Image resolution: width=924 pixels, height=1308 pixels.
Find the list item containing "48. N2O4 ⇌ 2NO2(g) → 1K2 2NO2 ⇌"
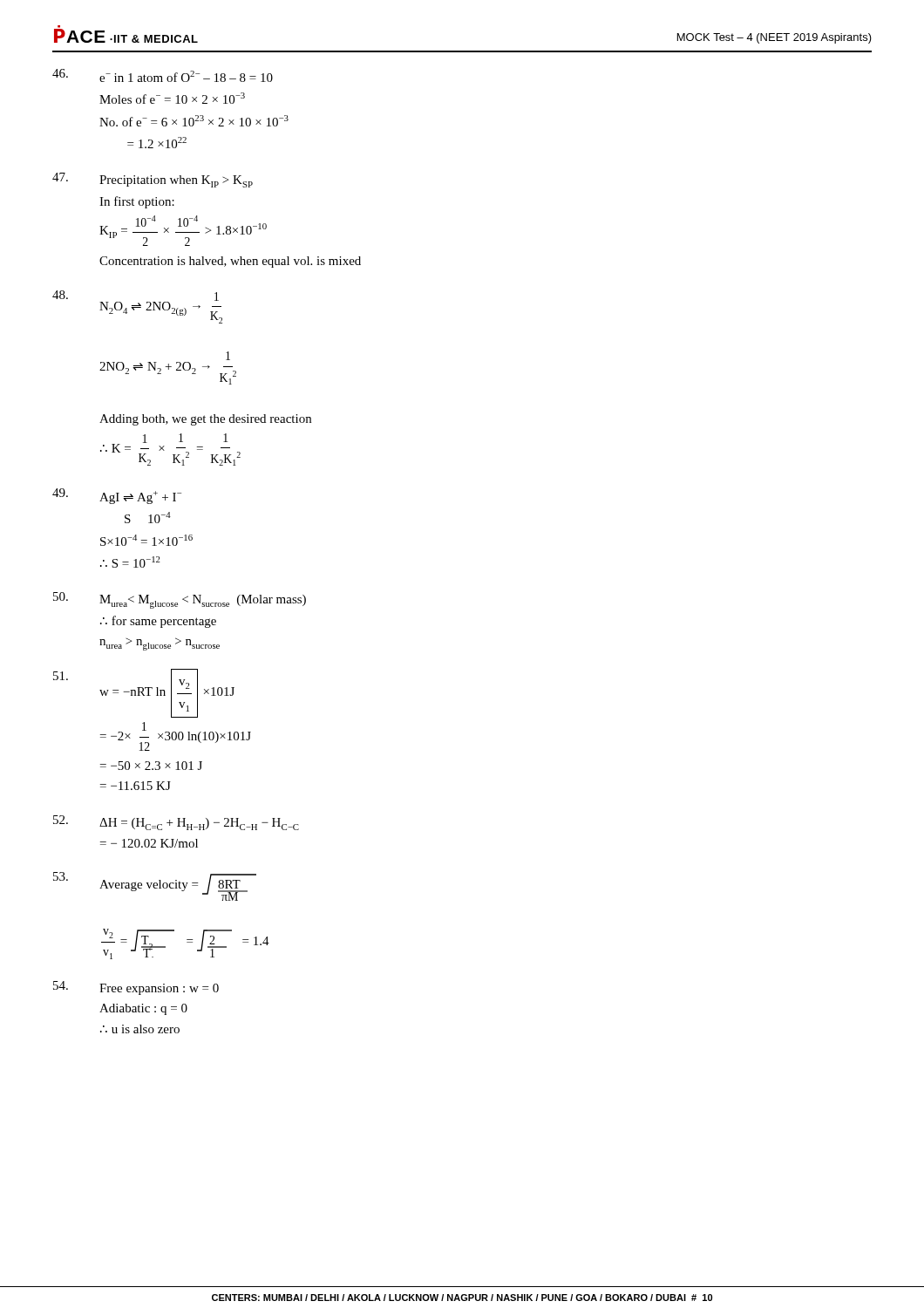click(137, 307)
